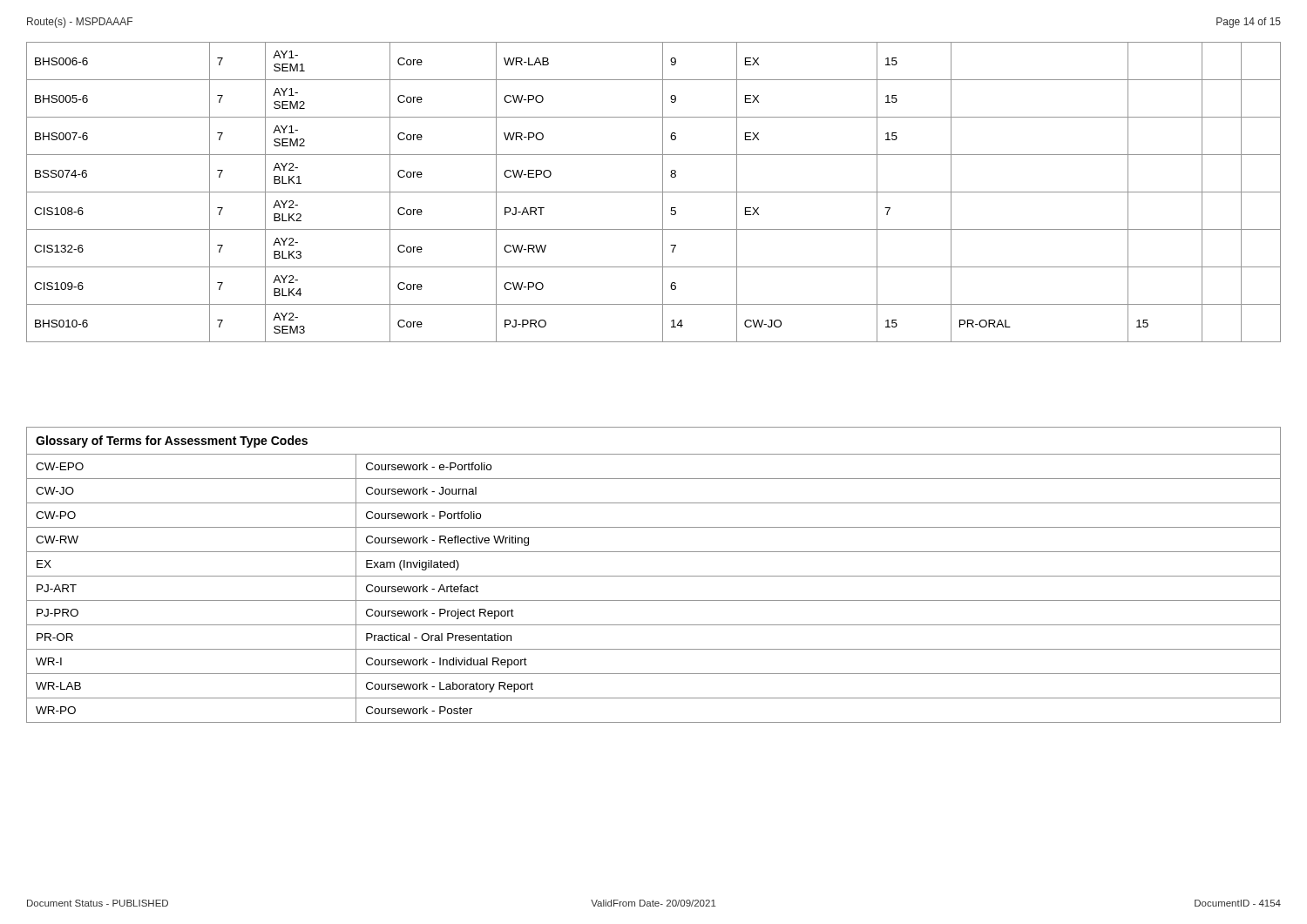Screen dimensions: 924x1307
Task: Click on the table containing "AY1- SEM1"
Action: coord(654,192)
